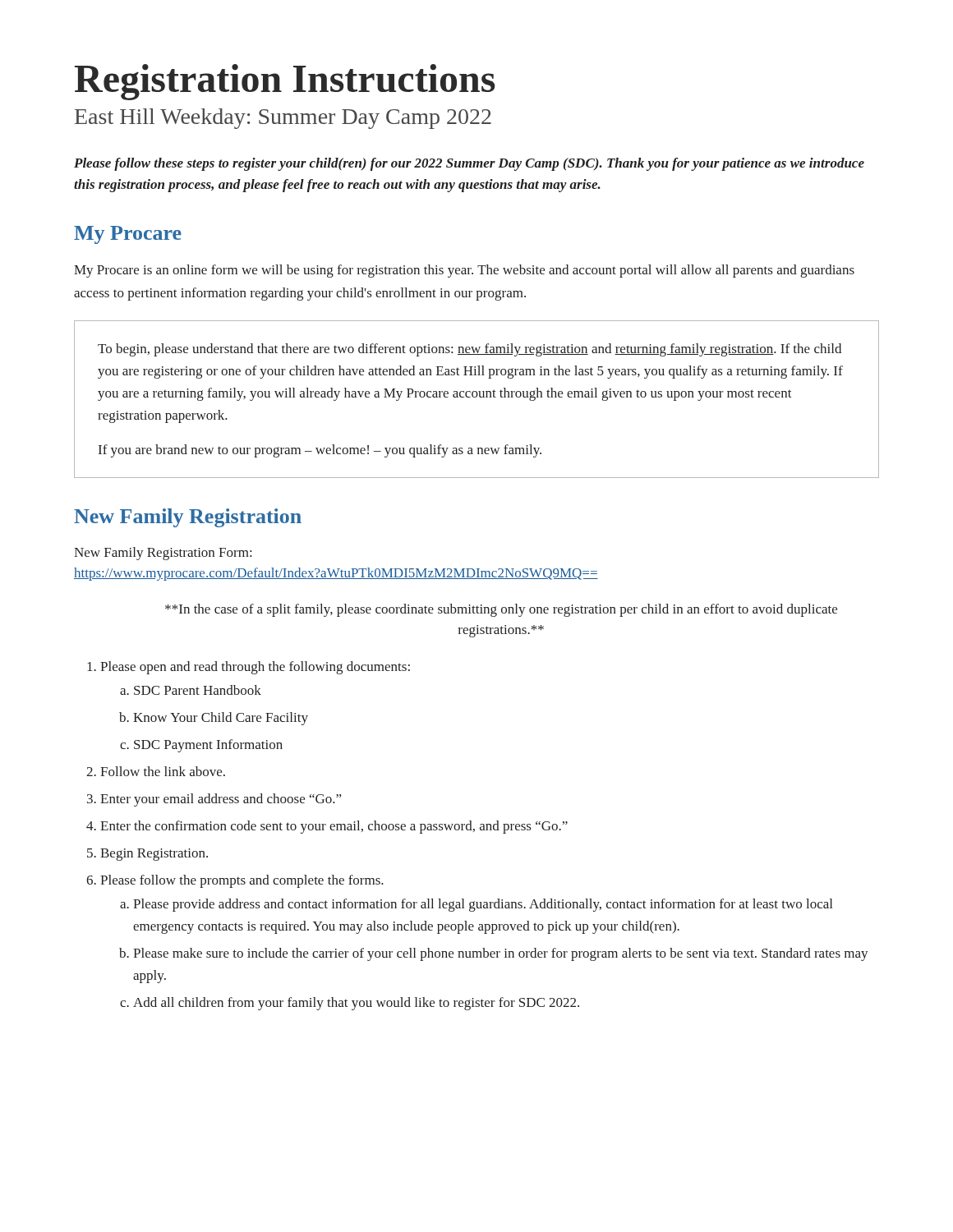Image resolution: width=953 pixels, height=1232 pixels.
Task: Click on the list item with the text "Begin Registration."
Action: [155, 853]
